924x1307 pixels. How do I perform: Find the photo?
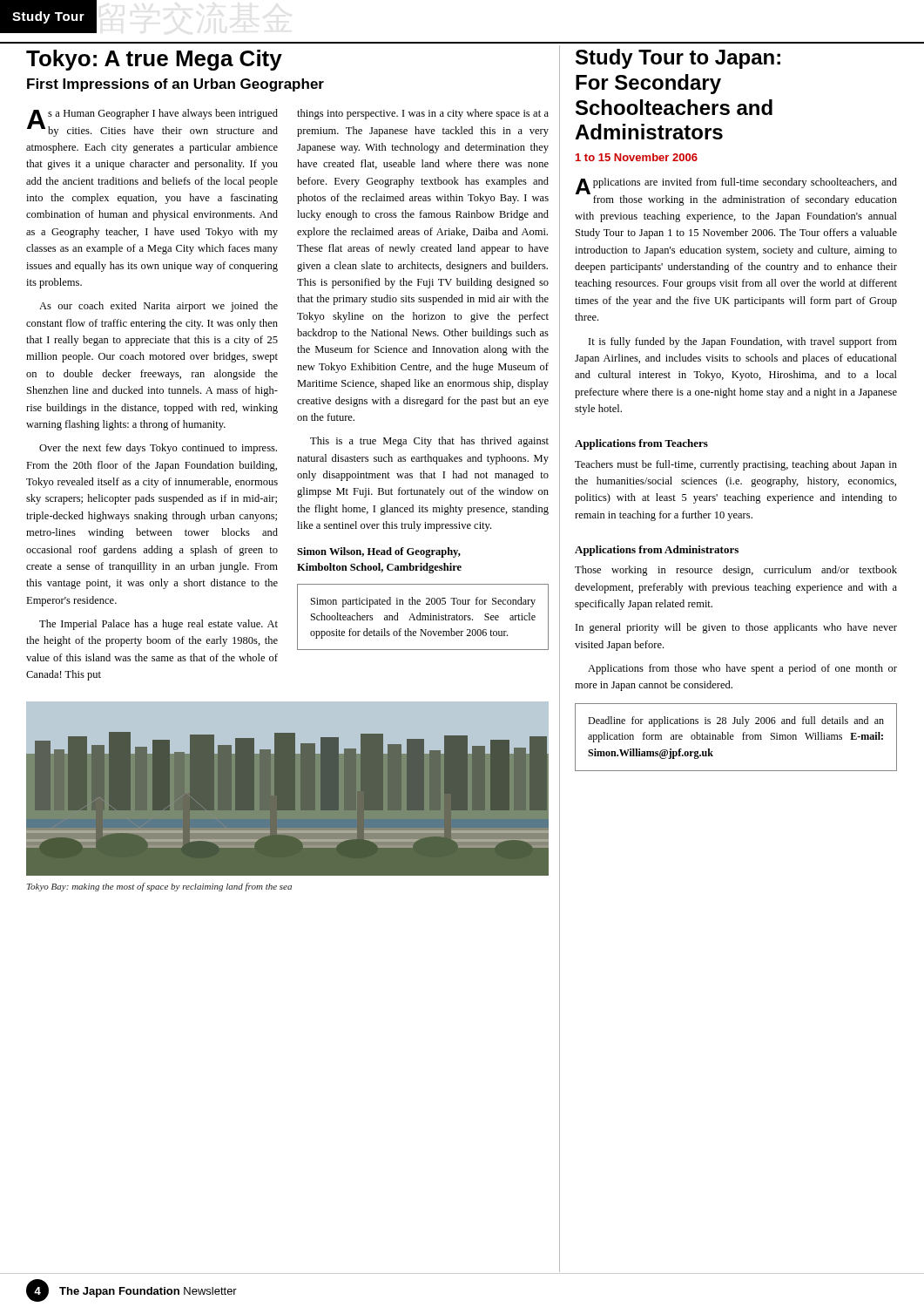(x=287, y=790)
